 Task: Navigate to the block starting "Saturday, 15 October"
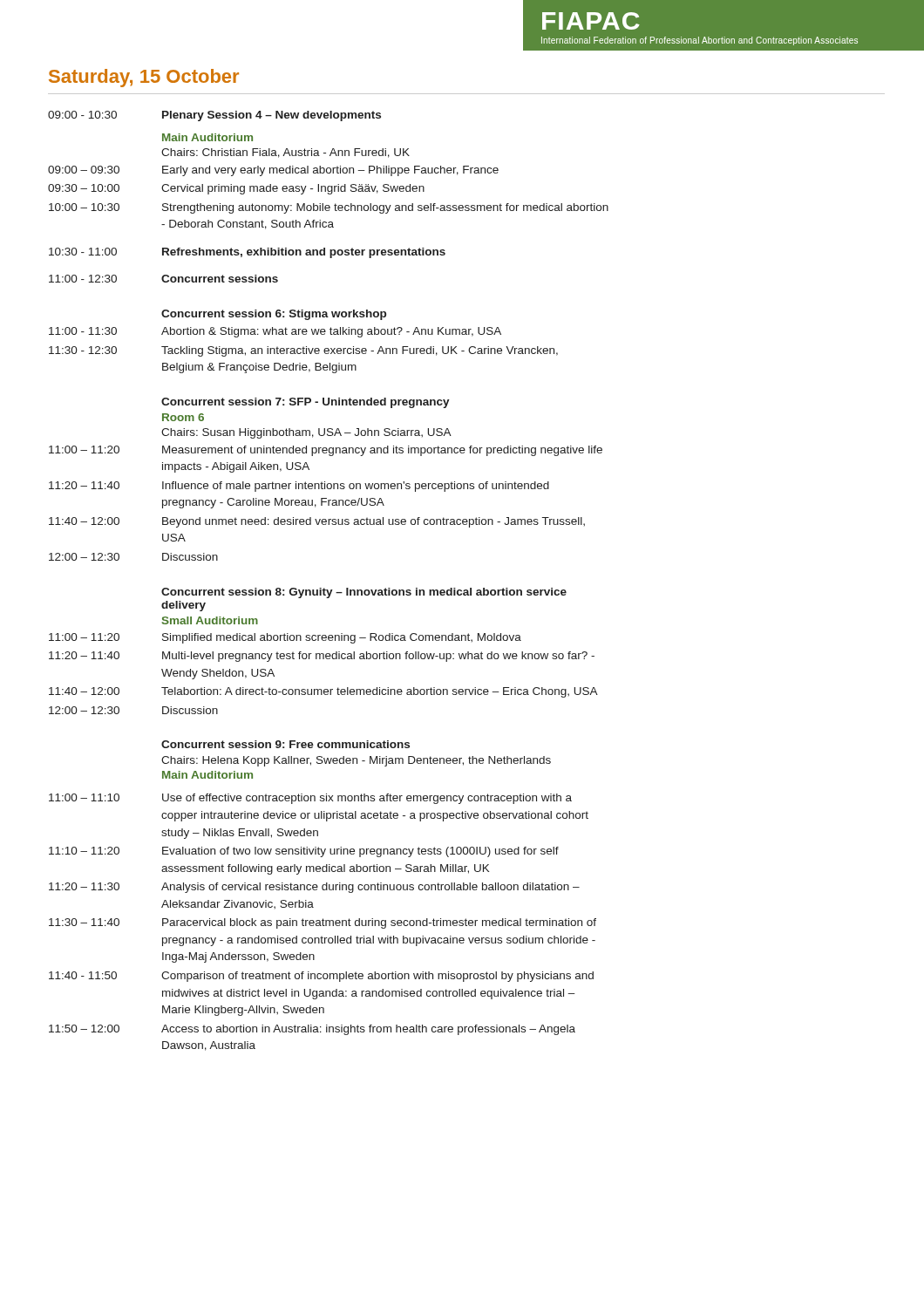click(x=144, y=76)
